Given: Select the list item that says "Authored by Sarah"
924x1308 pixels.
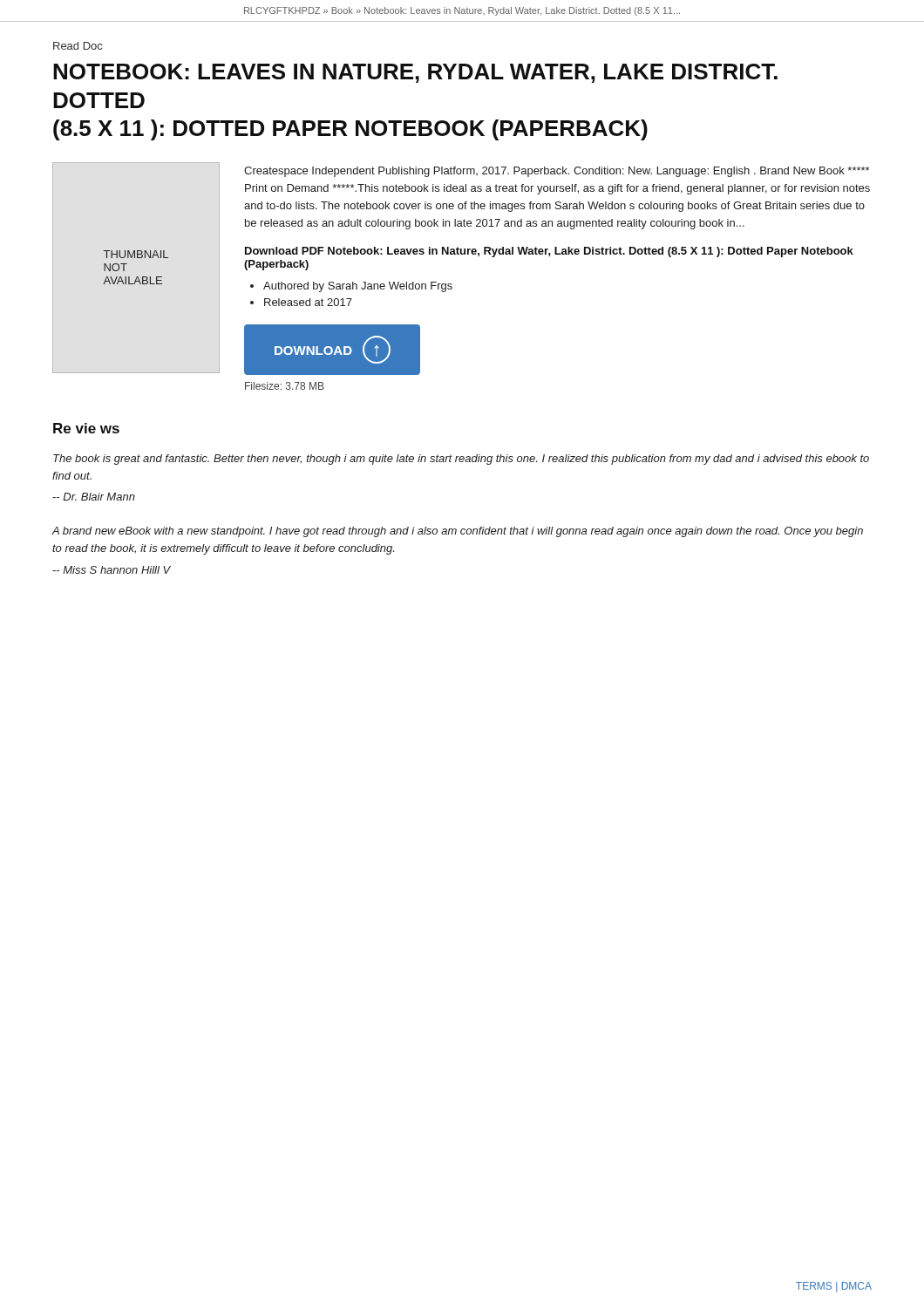Looking at the screenshot, I should tap(358, 286).
